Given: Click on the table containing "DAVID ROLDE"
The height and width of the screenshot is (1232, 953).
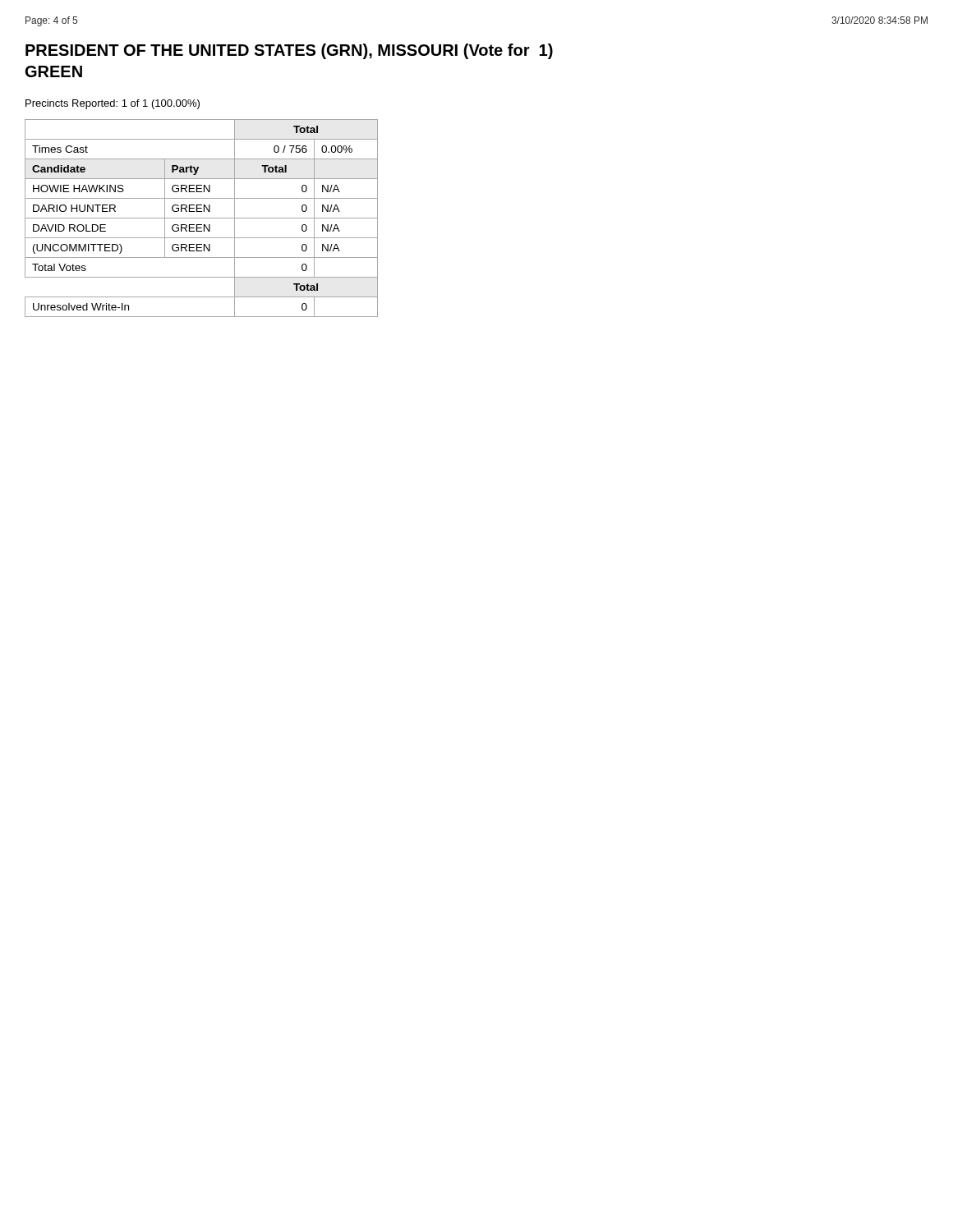Looking at the screenshot, I should 201,218.
